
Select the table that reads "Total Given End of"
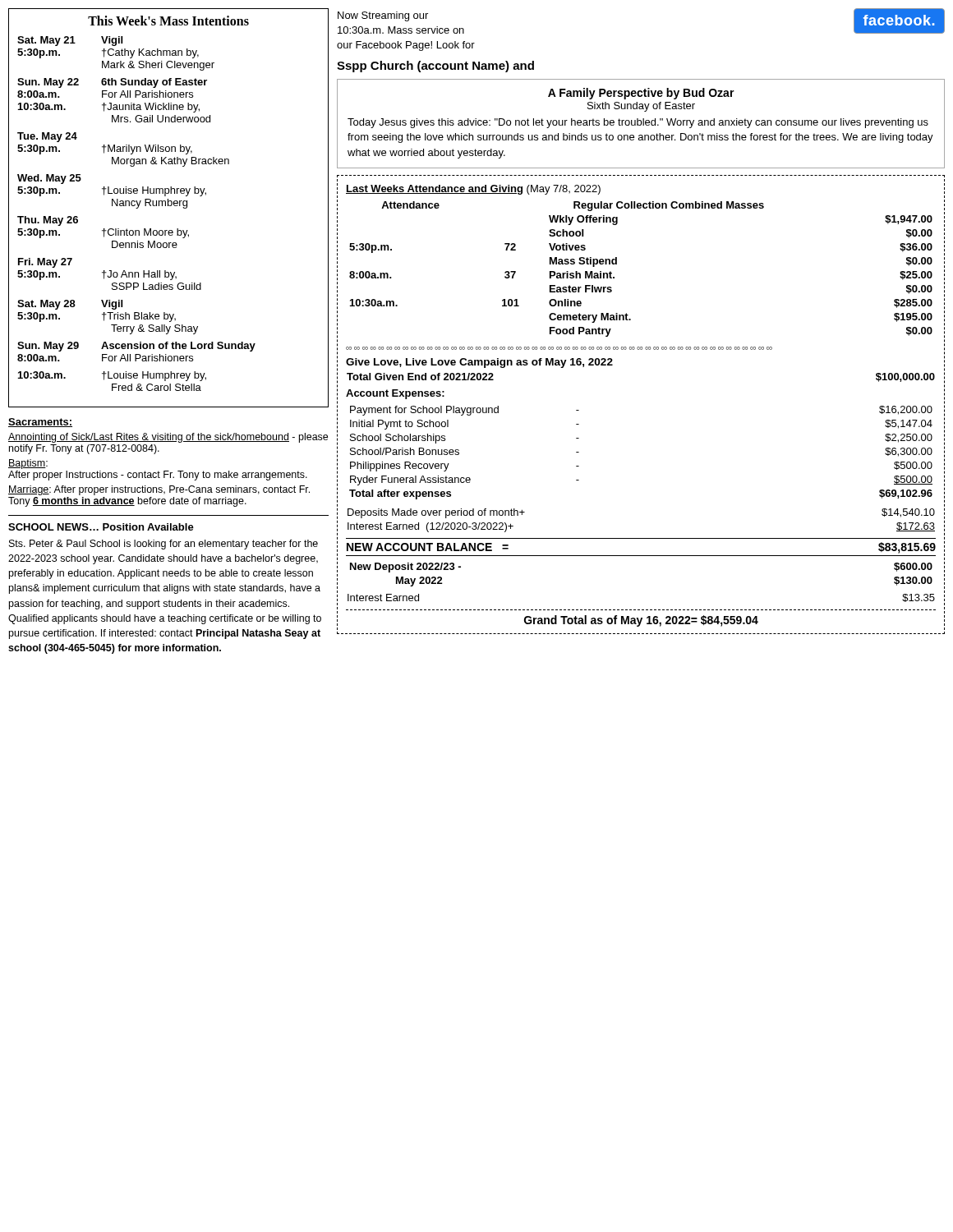pos(641,377)
